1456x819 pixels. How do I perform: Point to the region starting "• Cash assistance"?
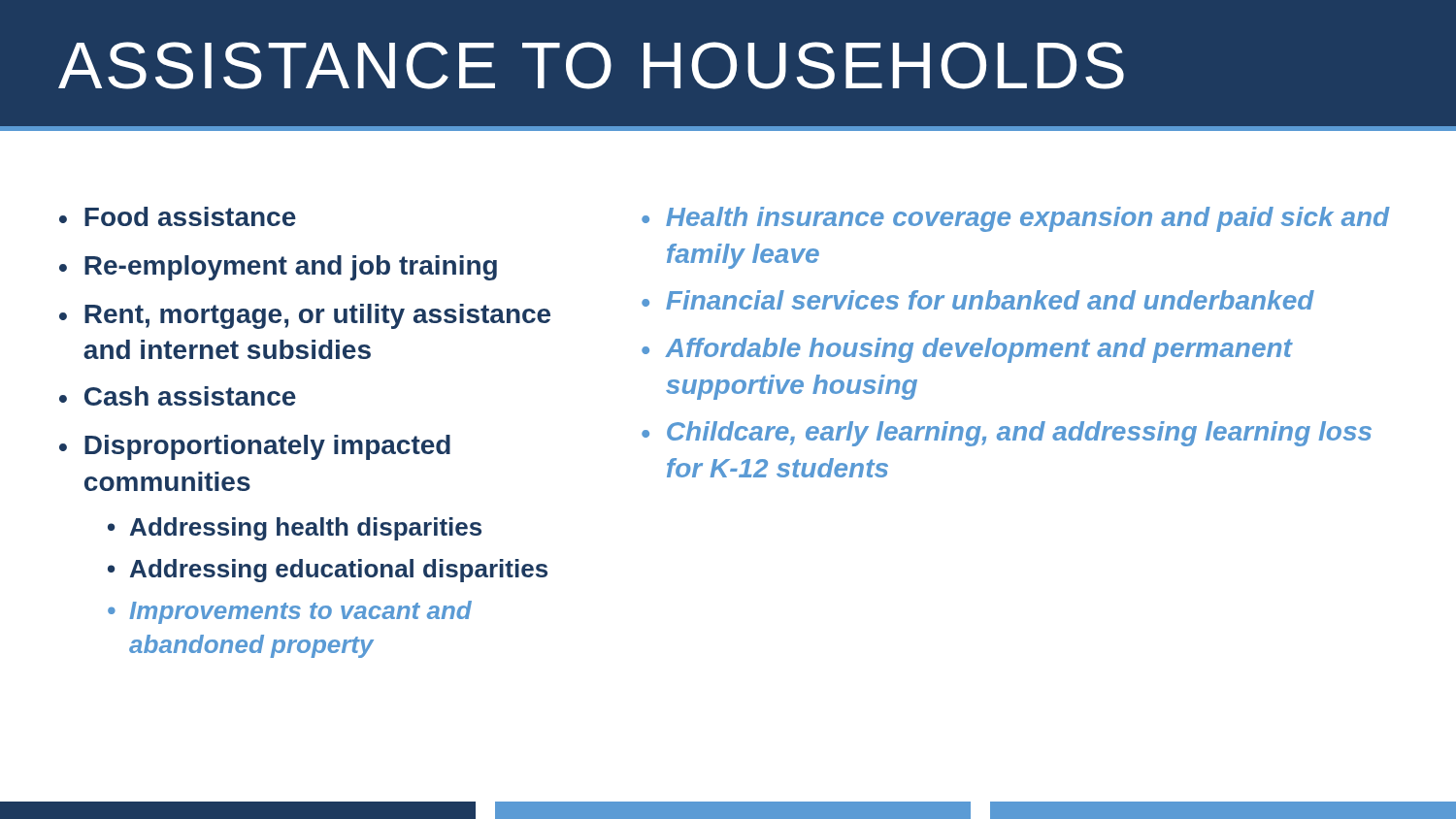pyautogui.click(x=177, y=398)
